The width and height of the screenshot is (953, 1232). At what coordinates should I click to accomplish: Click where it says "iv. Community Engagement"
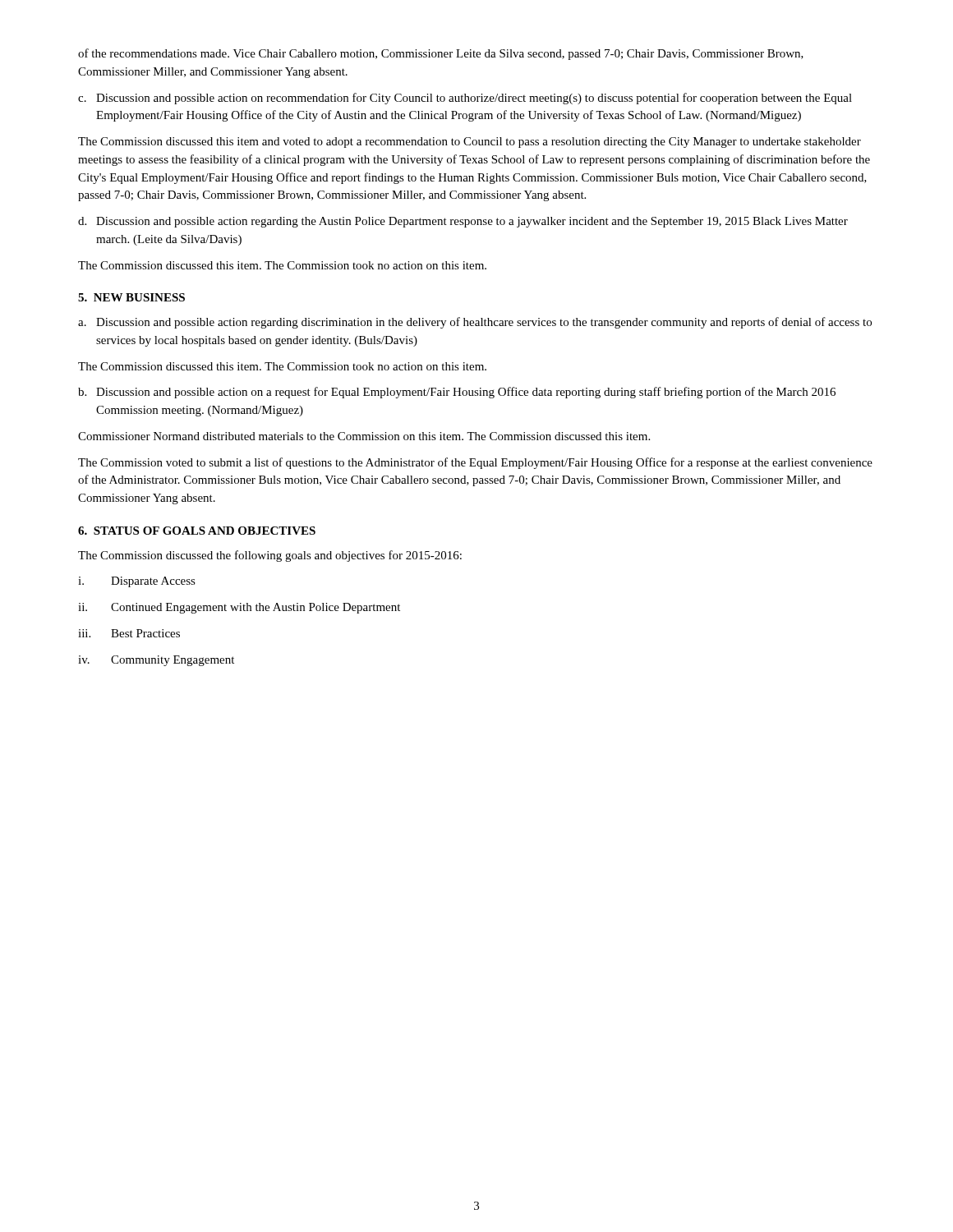[156, 661]
